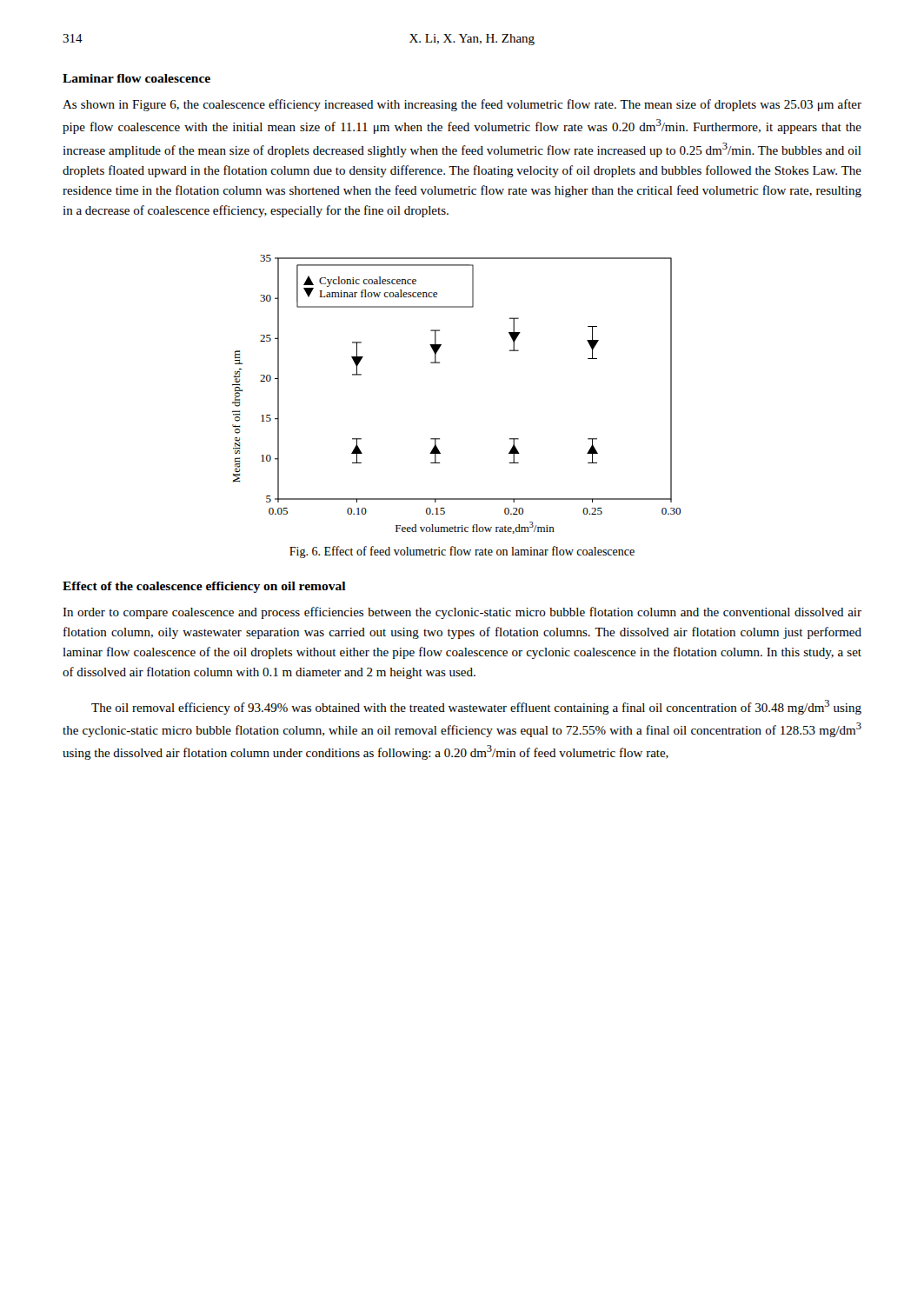The height and width of the screenshot is (1304, 924).
Task: Find the section header on this page that starts "Effect of the coalescence efficiency"
Action: click(204, 585)
